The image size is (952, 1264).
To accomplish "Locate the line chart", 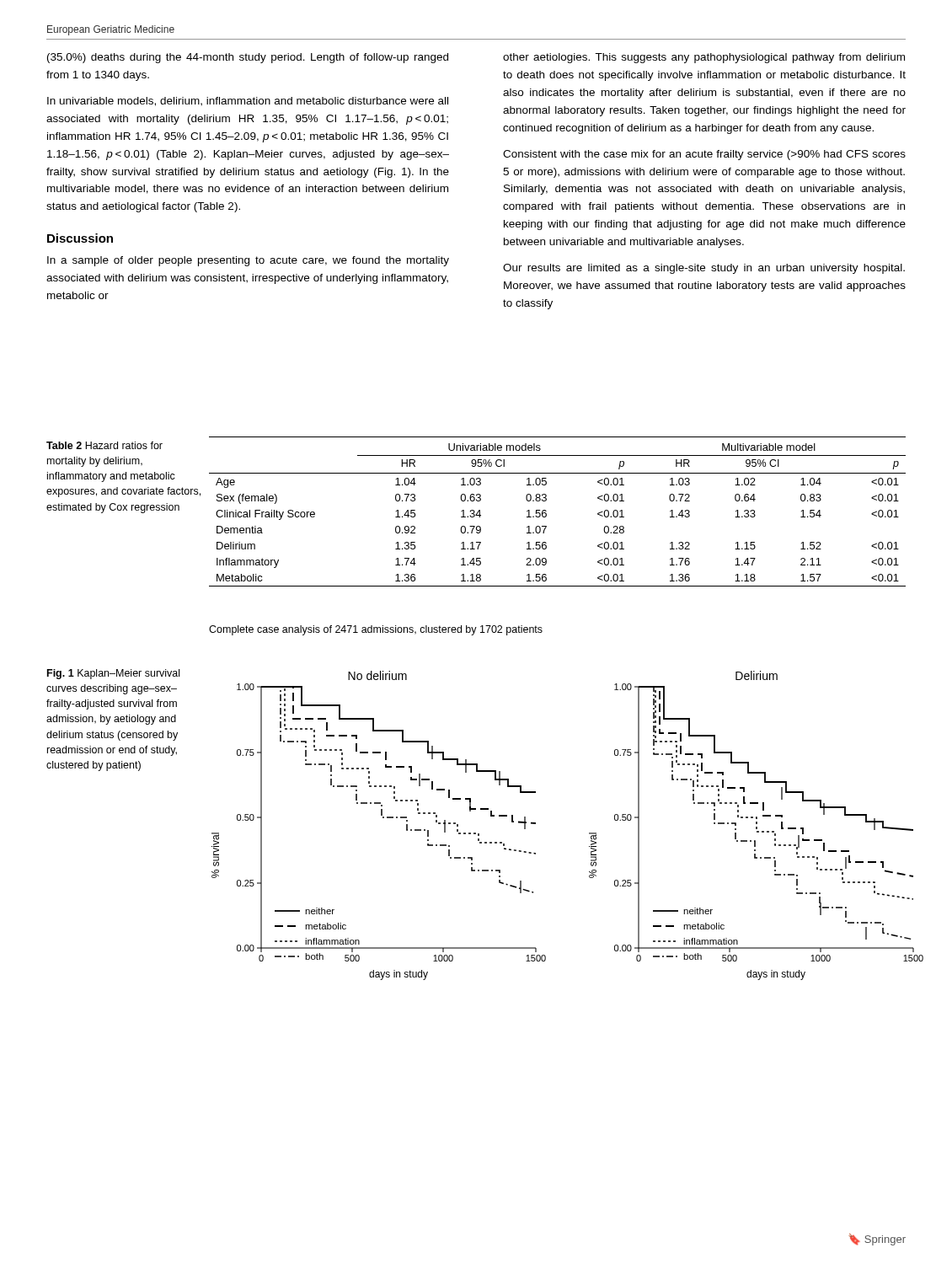I will [x=567, y=843].
